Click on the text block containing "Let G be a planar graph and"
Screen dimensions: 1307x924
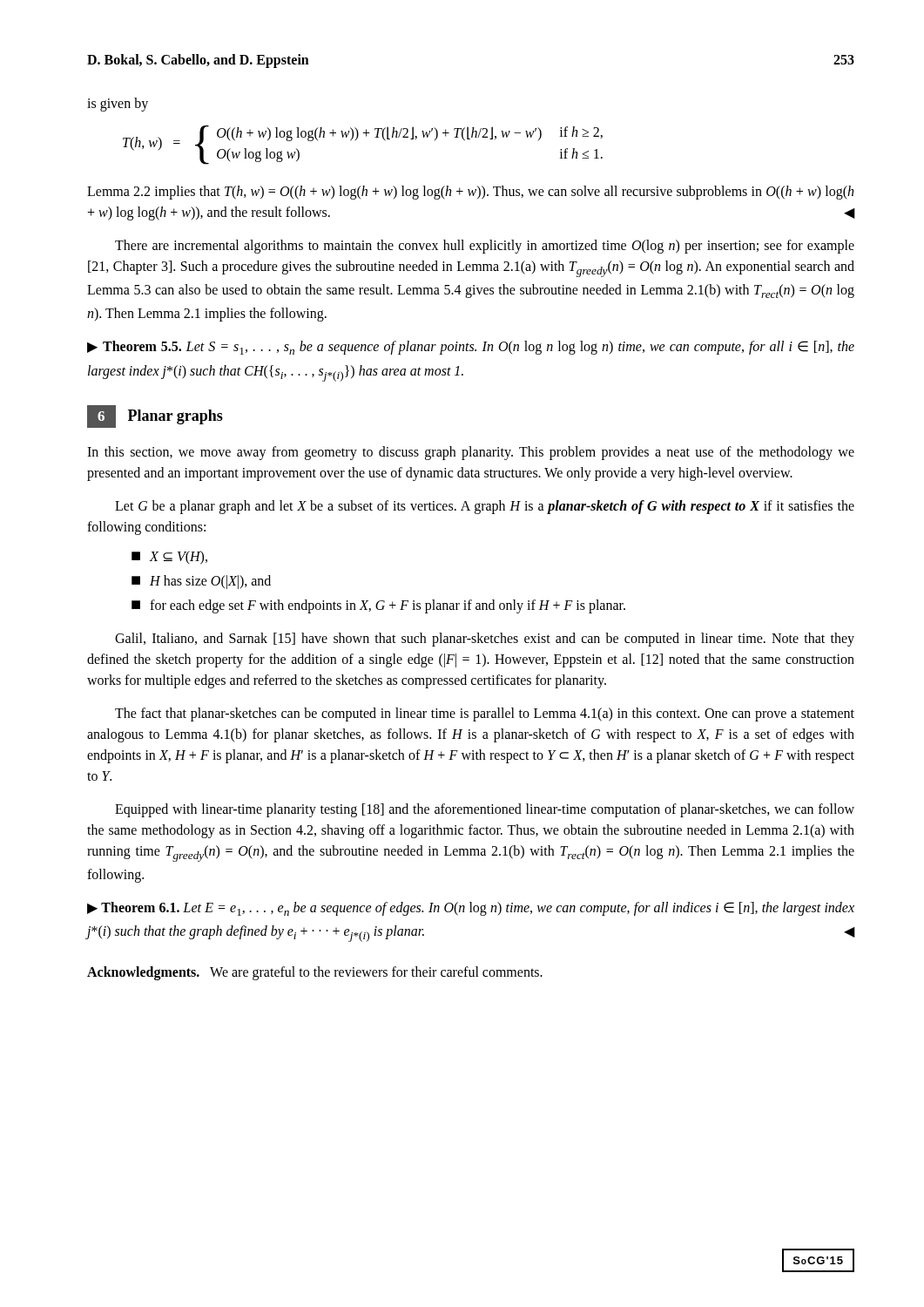click(x=471, y=516)
